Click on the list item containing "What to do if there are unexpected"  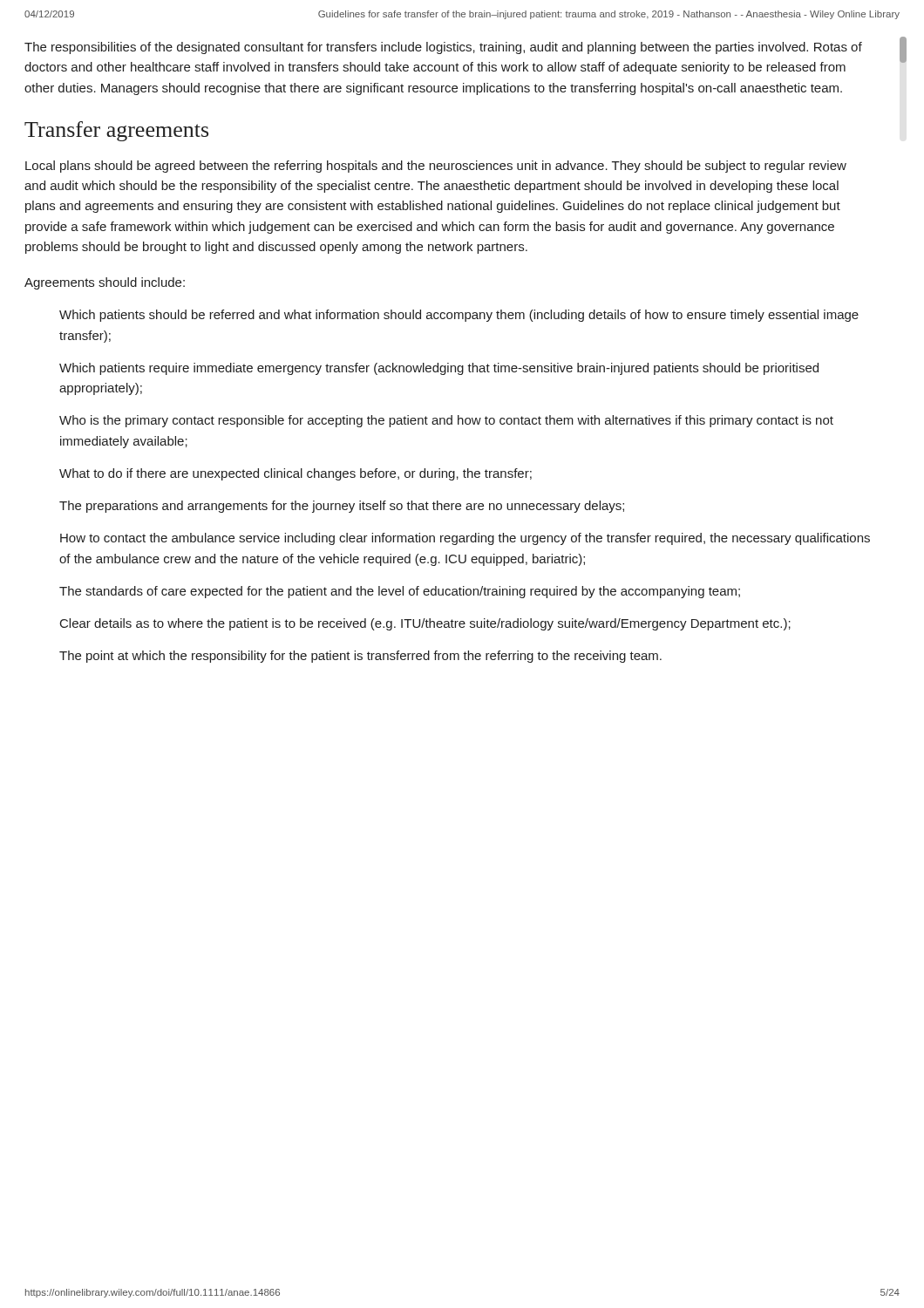pos(296,473)
